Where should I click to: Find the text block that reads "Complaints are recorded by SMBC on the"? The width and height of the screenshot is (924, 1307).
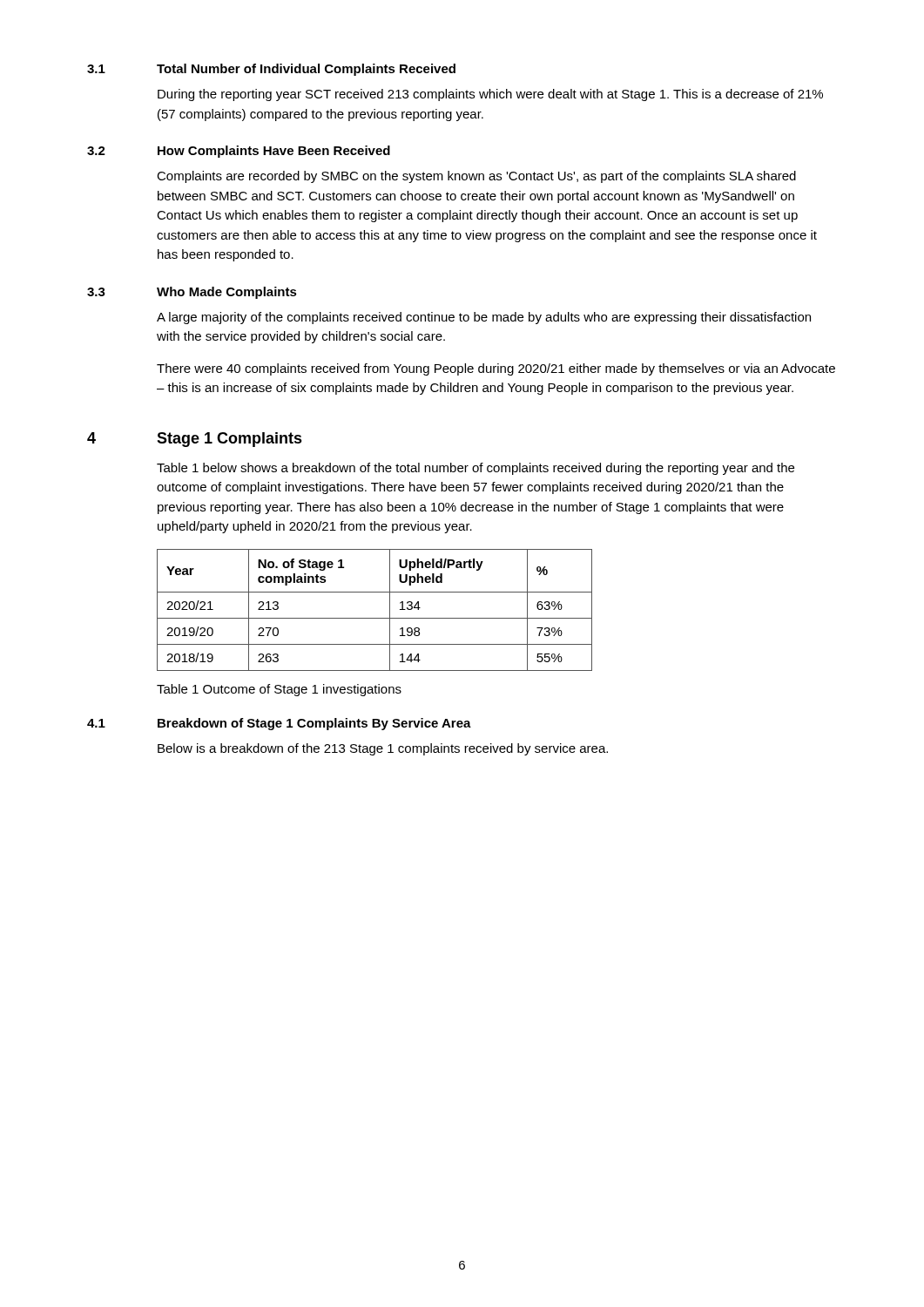(487, 215)
